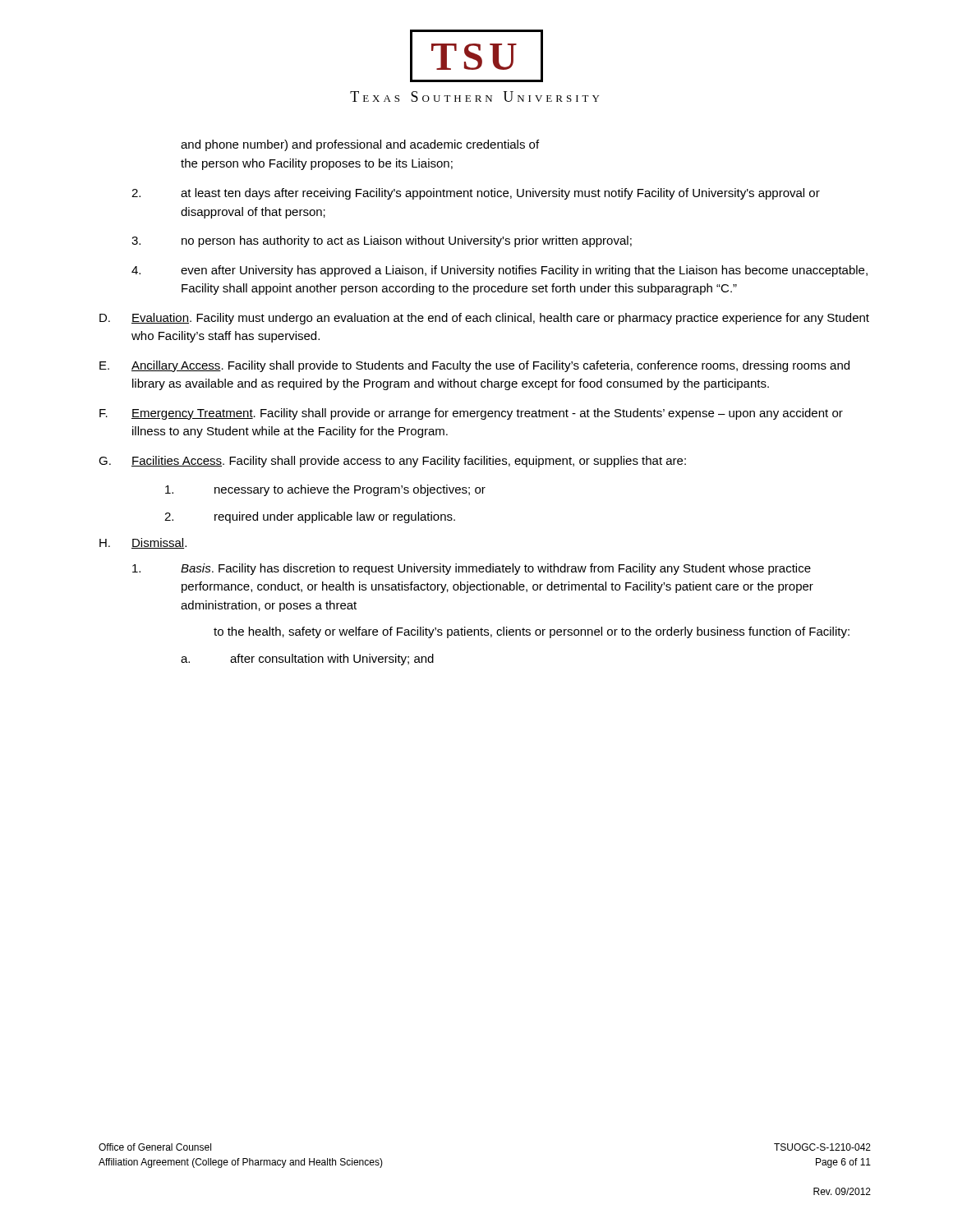Click on the list item containing "necessary to achieve the Program’s"
This screenshot has width=953, height=1232.
(485, 490)
